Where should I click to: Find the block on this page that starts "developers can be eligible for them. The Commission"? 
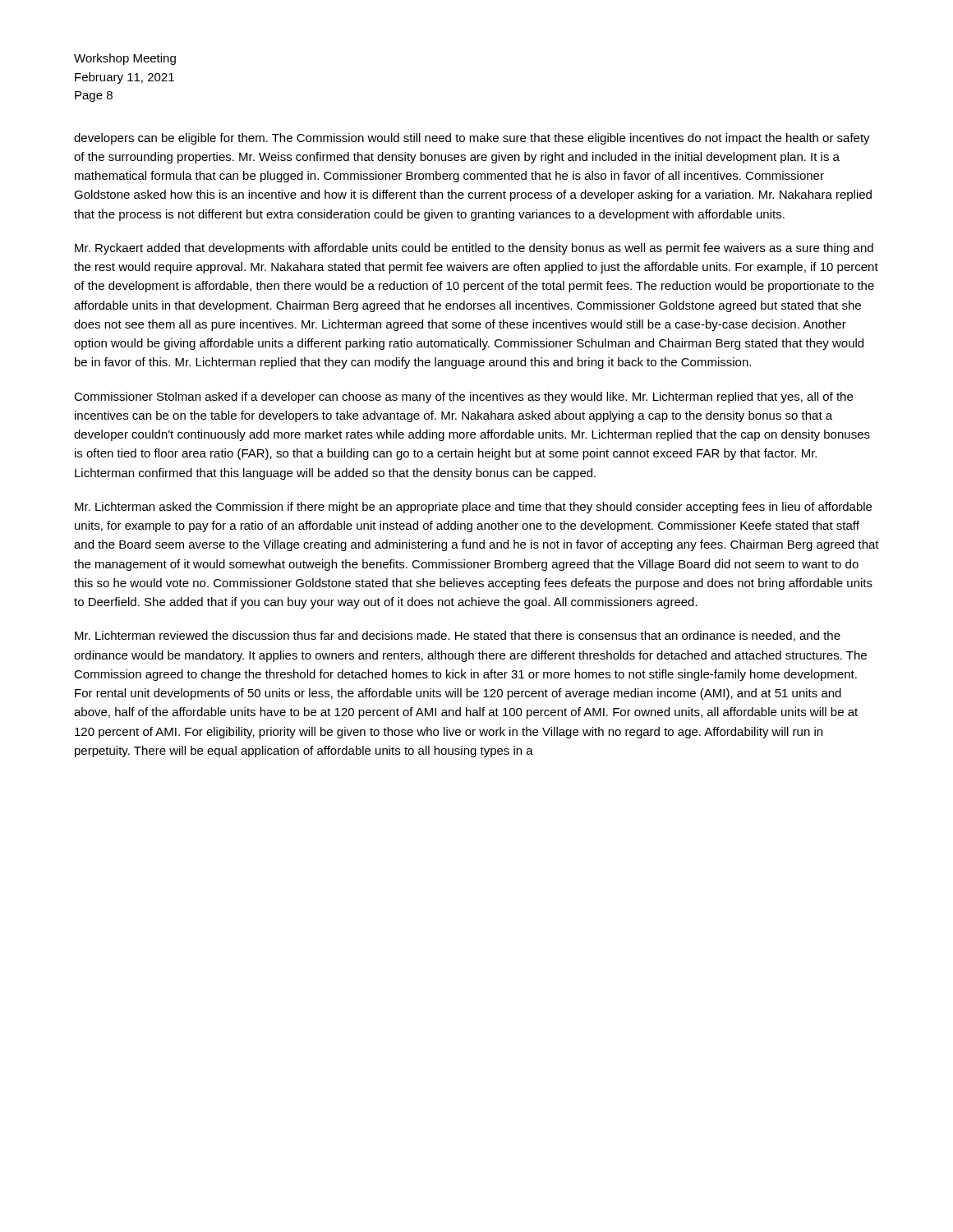click(x=473, y=175)
